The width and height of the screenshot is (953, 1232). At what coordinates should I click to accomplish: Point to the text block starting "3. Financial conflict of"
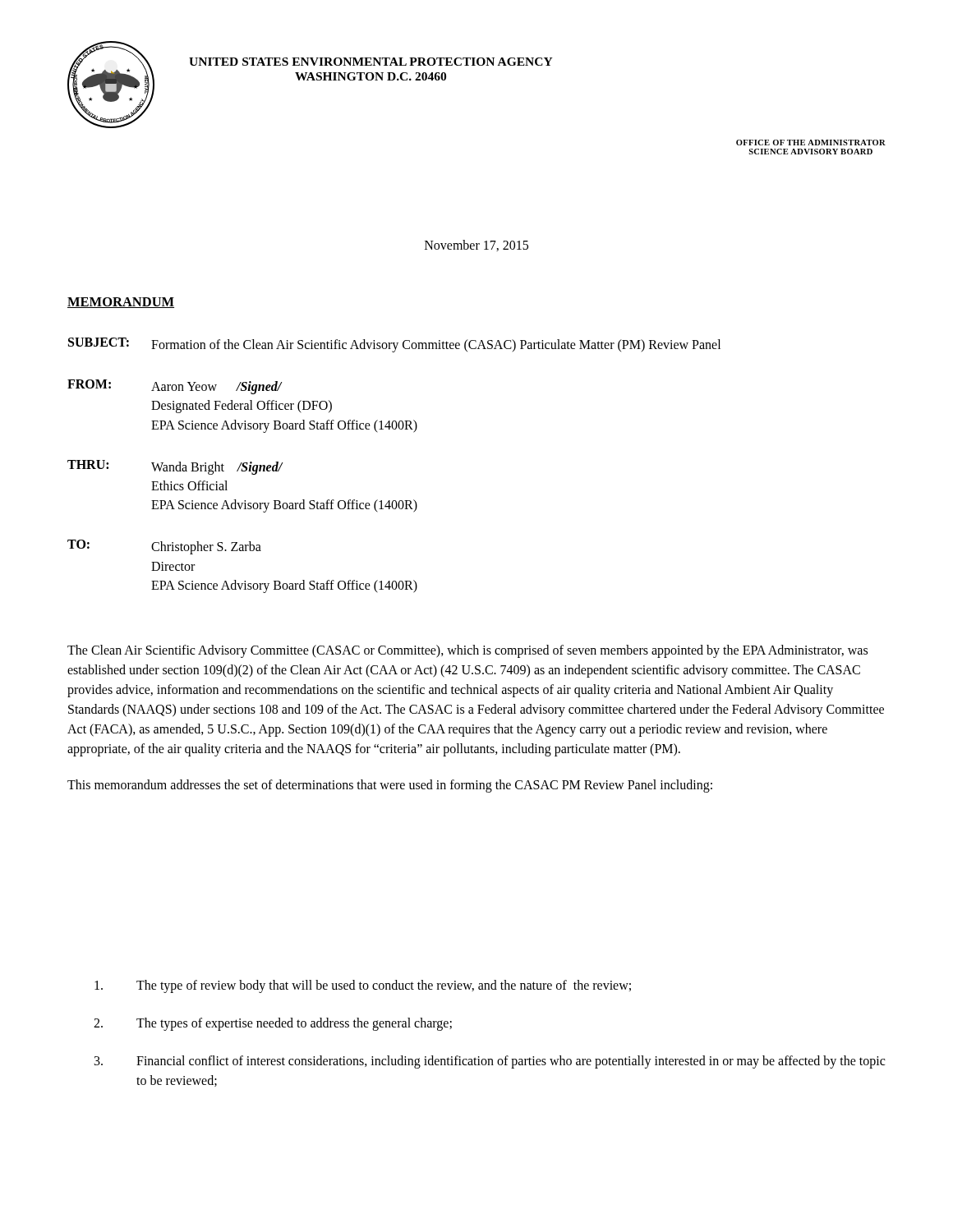[x=476, y=1071]
